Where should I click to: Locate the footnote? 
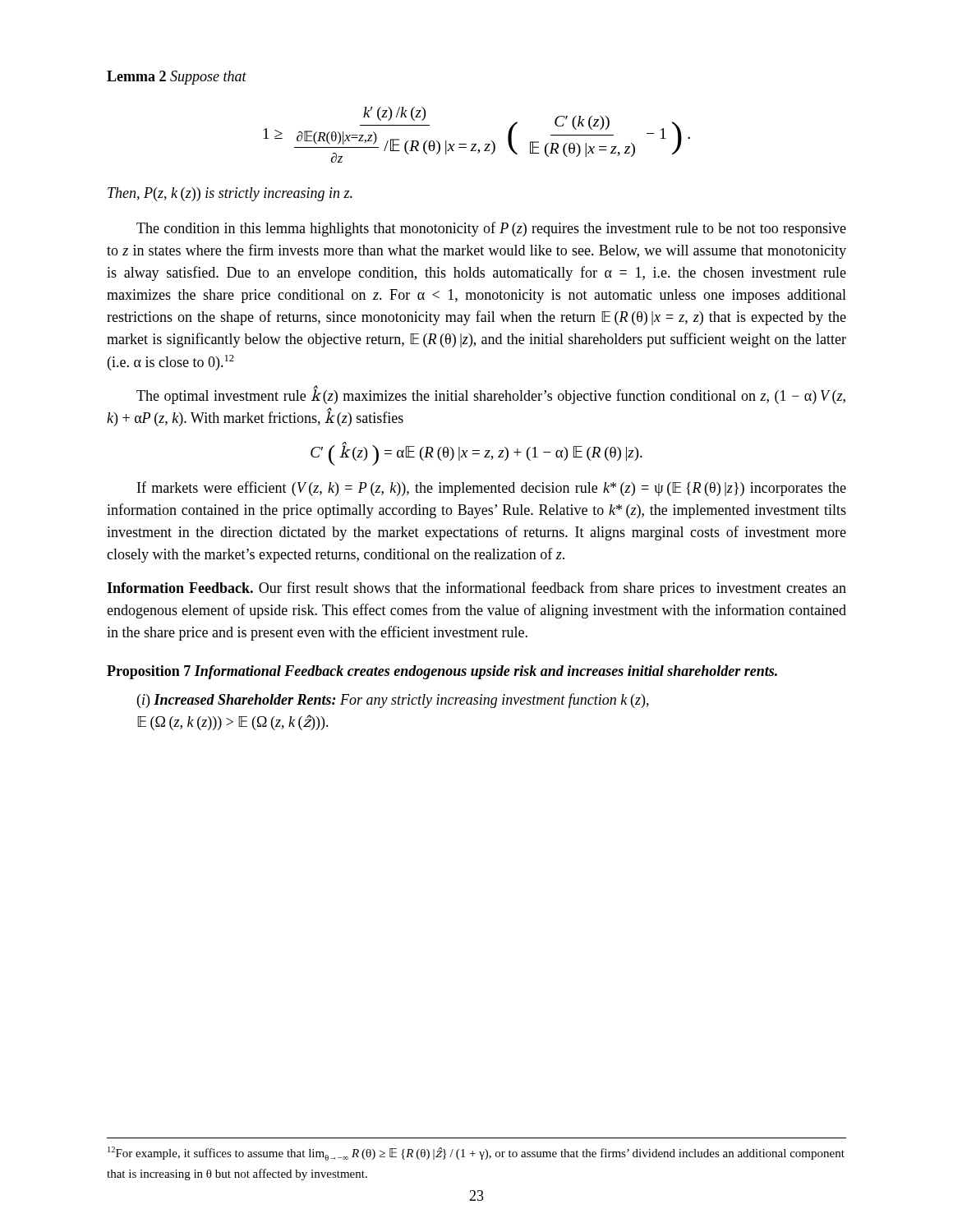[476, 1162]
